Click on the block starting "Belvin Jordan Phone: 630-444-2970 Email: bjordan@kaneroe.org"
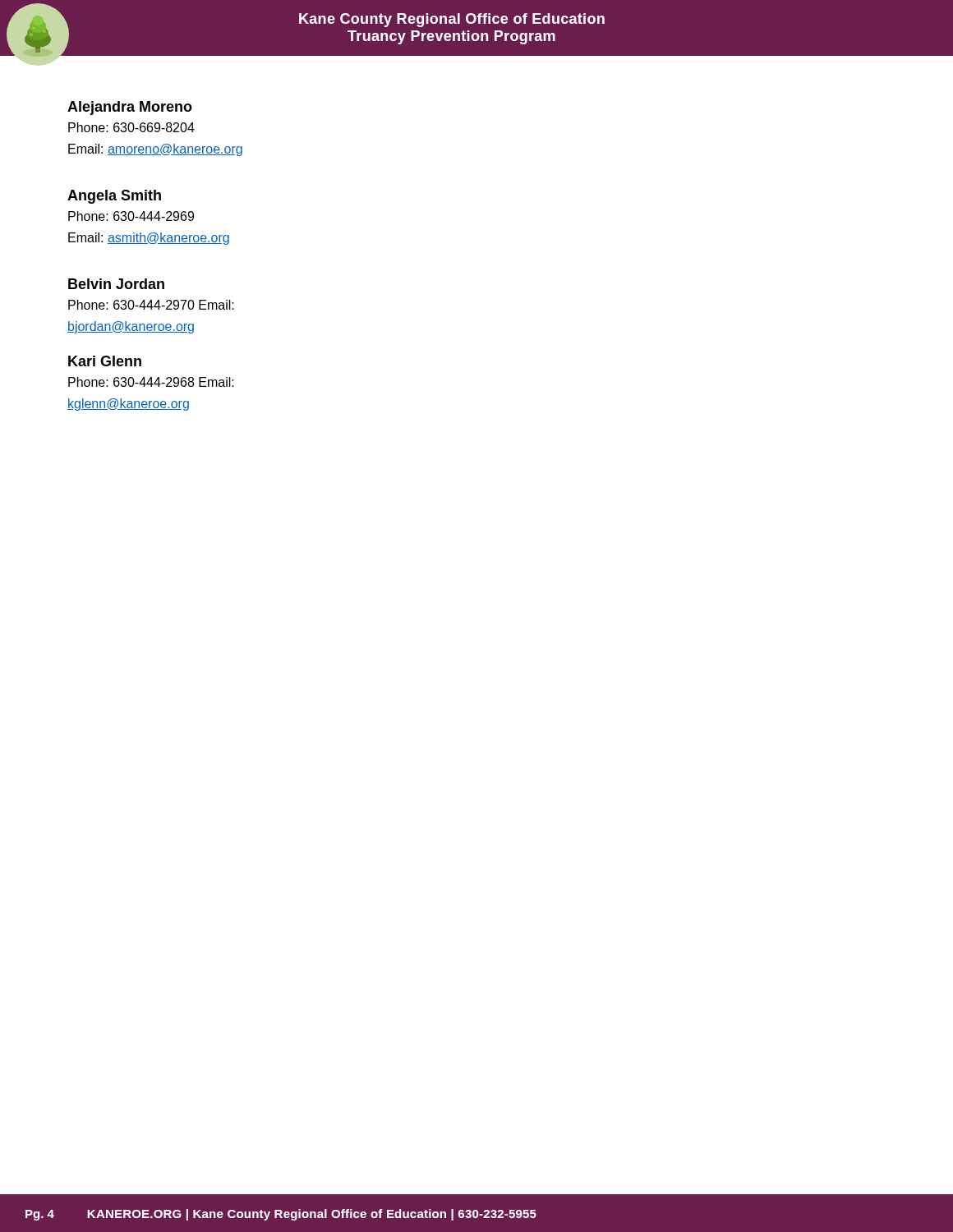 pyautogui.click(x=116, y=284)
